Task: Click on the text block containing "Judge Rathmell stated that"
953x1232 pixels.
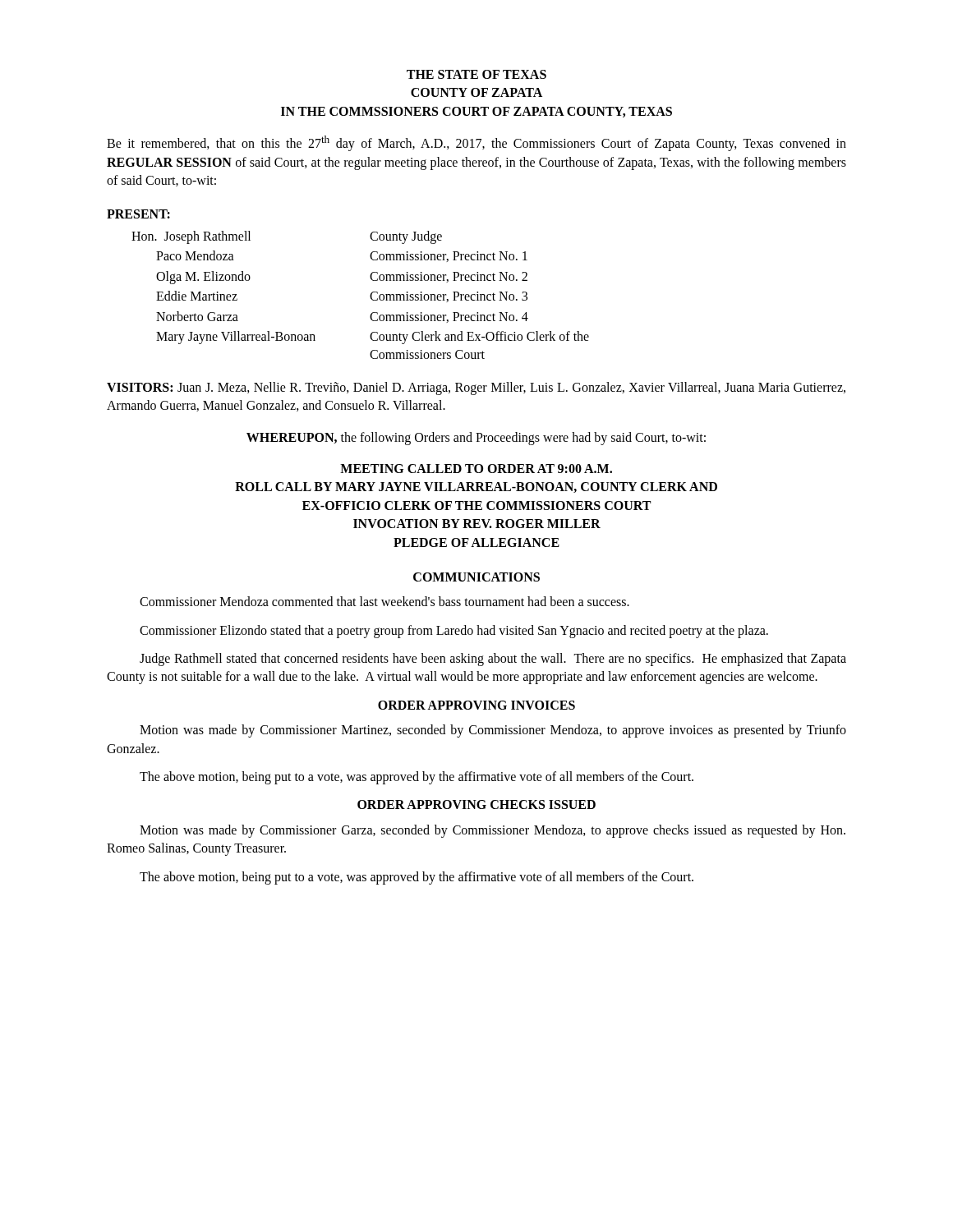Action: pos(476,668)
